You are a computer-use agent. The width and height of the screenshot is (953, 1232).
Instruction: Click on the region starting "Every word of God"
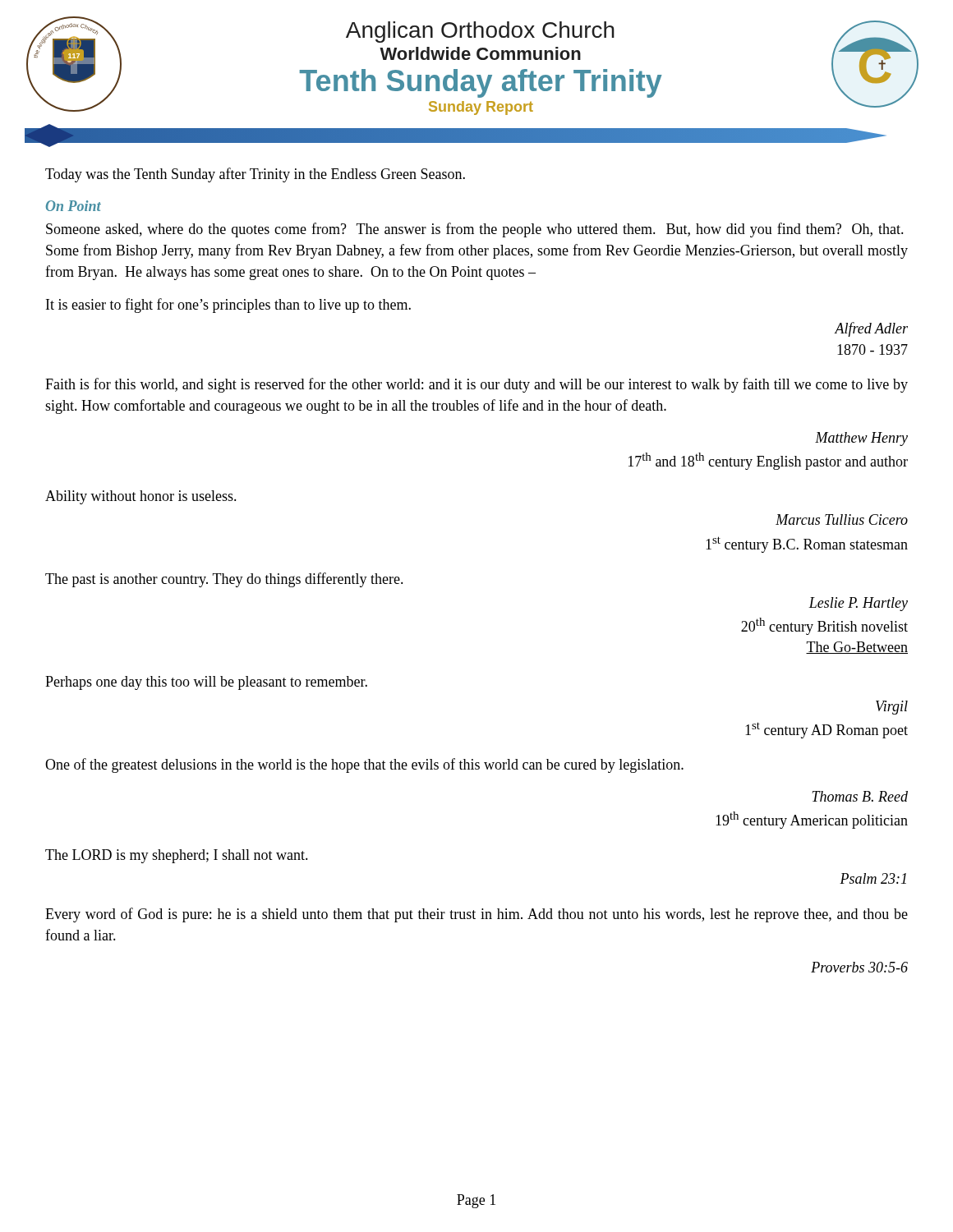476,925
